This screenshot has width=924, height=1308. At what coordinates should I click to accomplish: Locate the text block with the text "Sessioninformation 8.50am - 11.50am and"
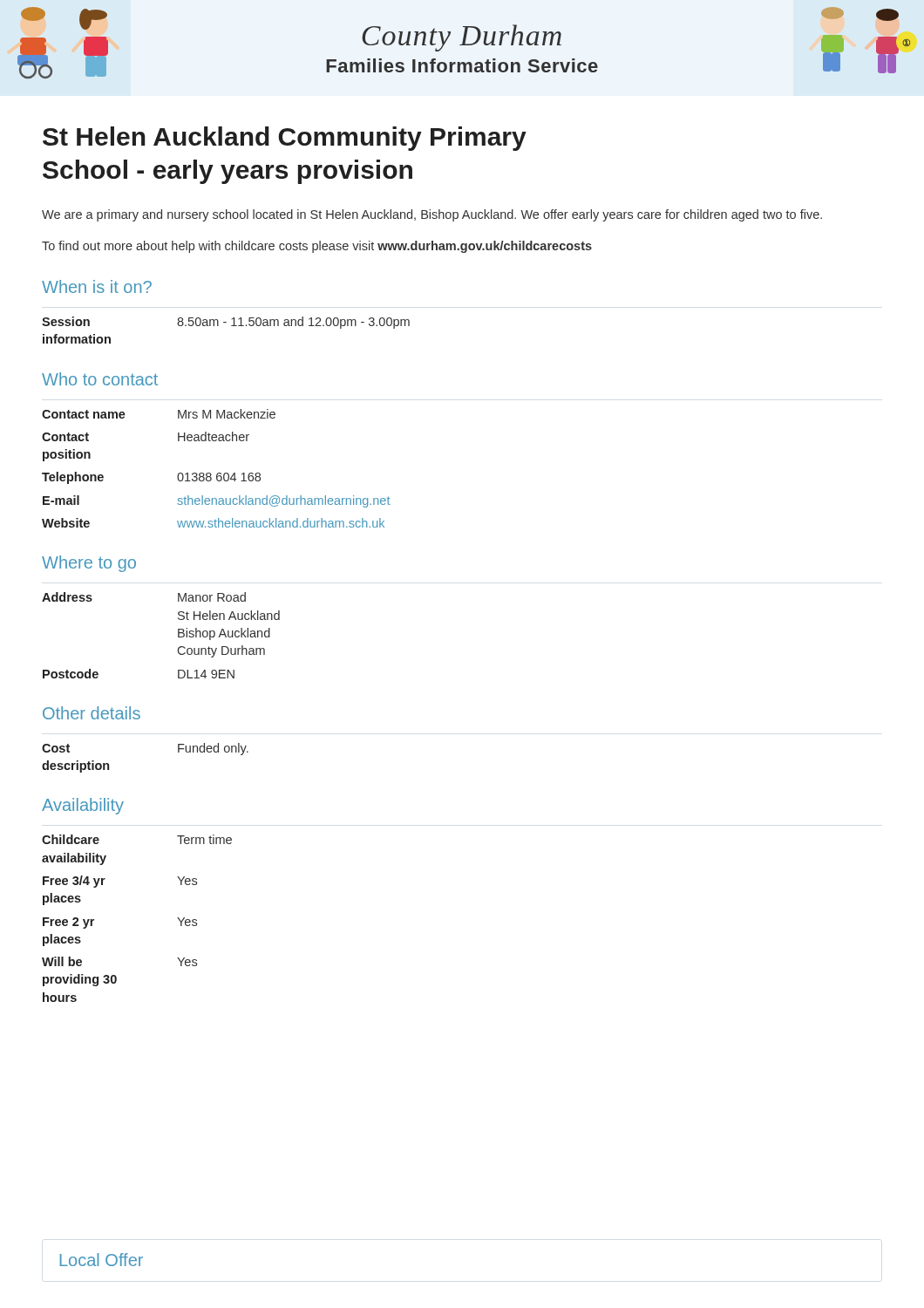coord(226,323)
